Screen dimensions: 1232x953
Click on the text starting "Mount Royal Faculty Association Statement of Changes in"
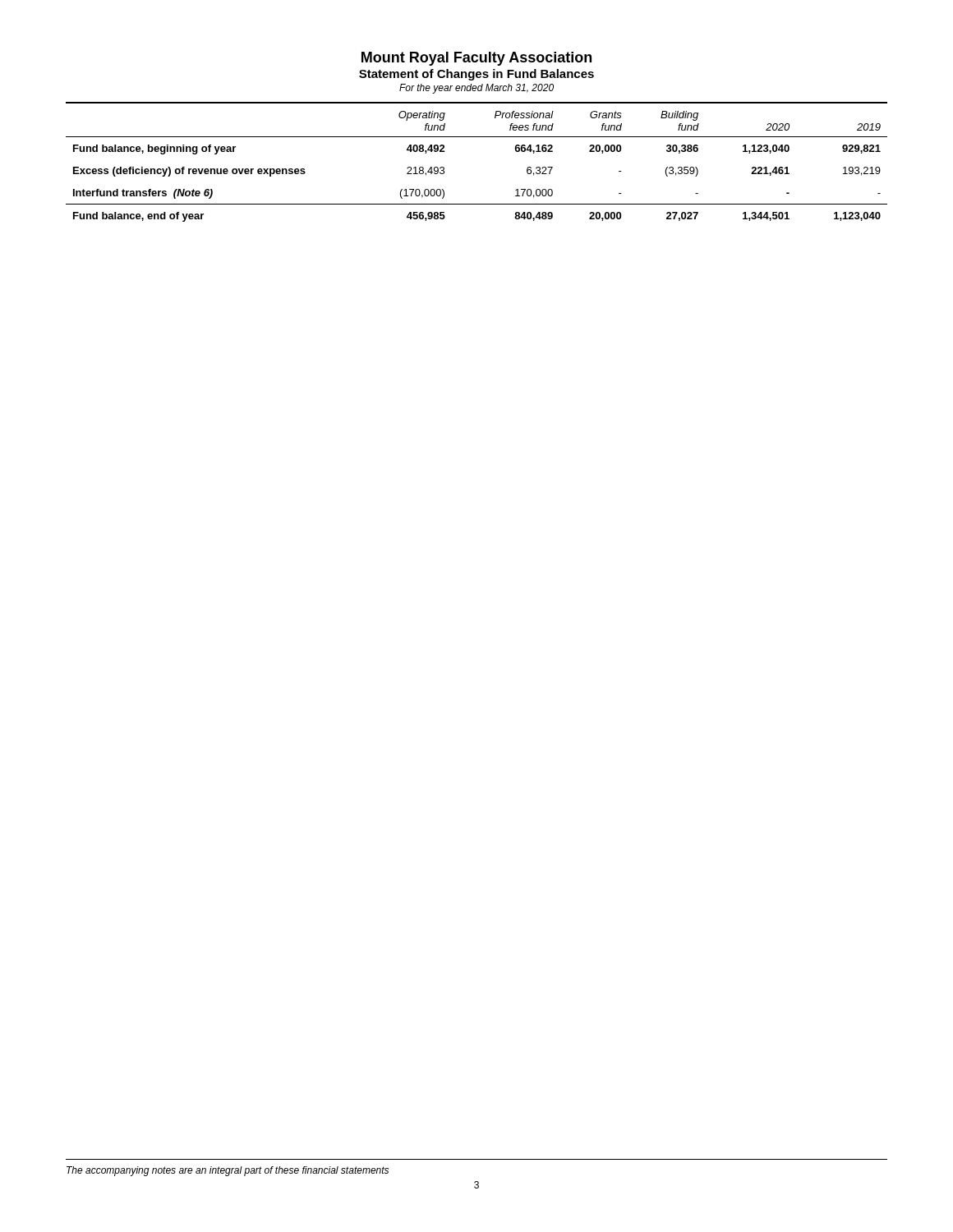click(x=476, y=71)
